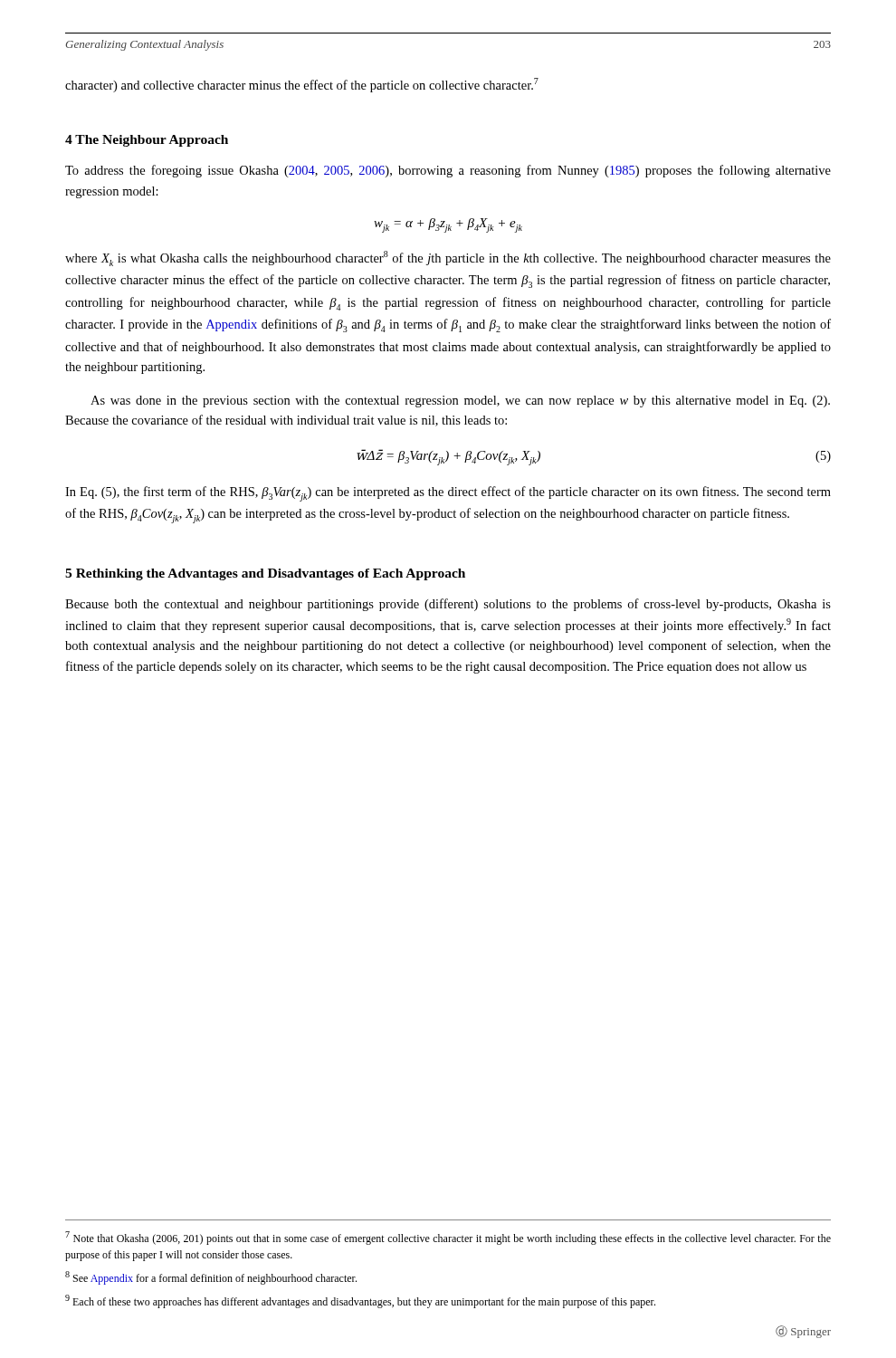896x1358 pixels.
Task: Where is the passage that starts "As was done in the"?
Action: 448,410
